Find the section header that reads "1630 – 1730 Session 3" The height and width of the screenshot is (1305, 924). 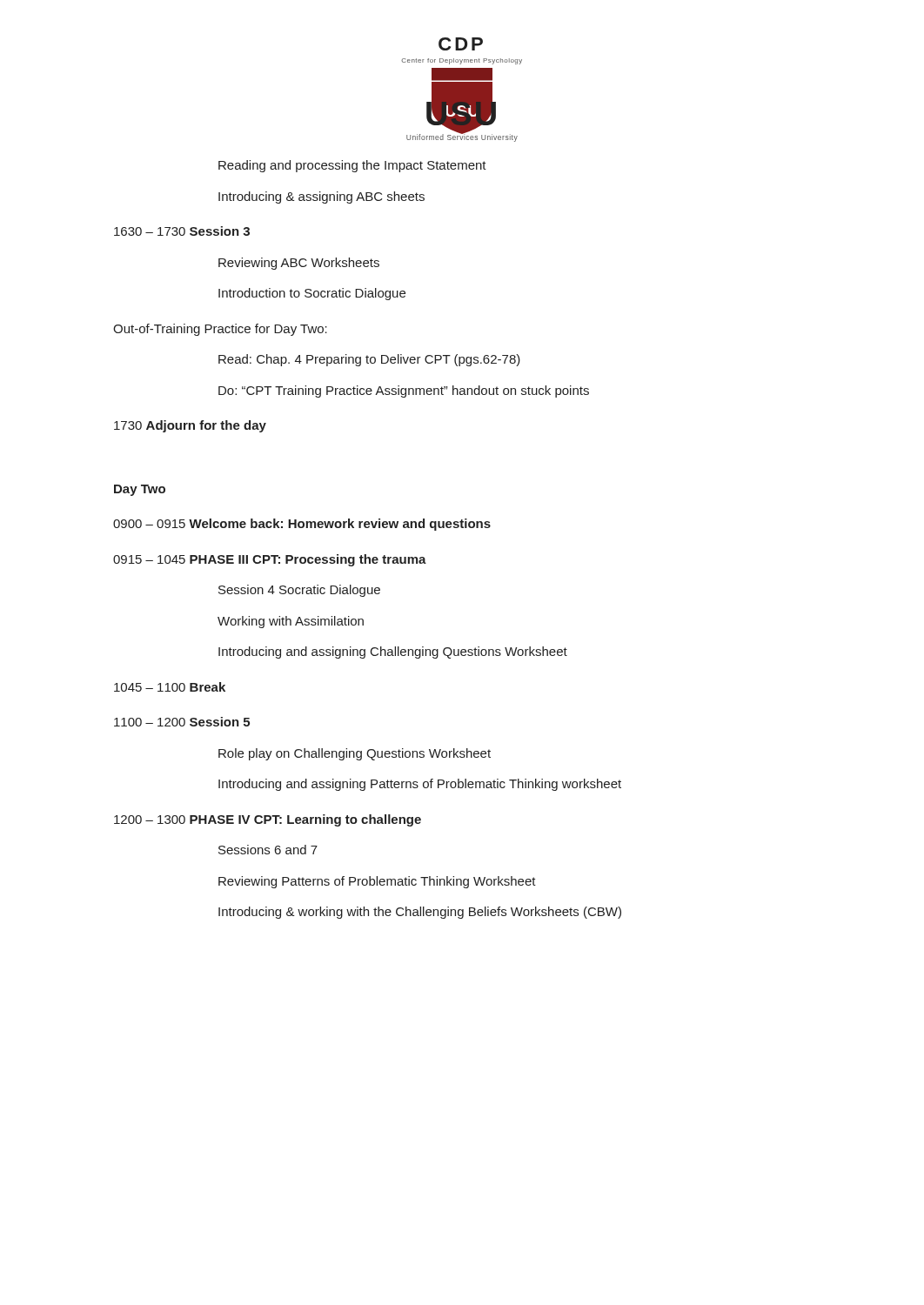(x=182, y=231)
